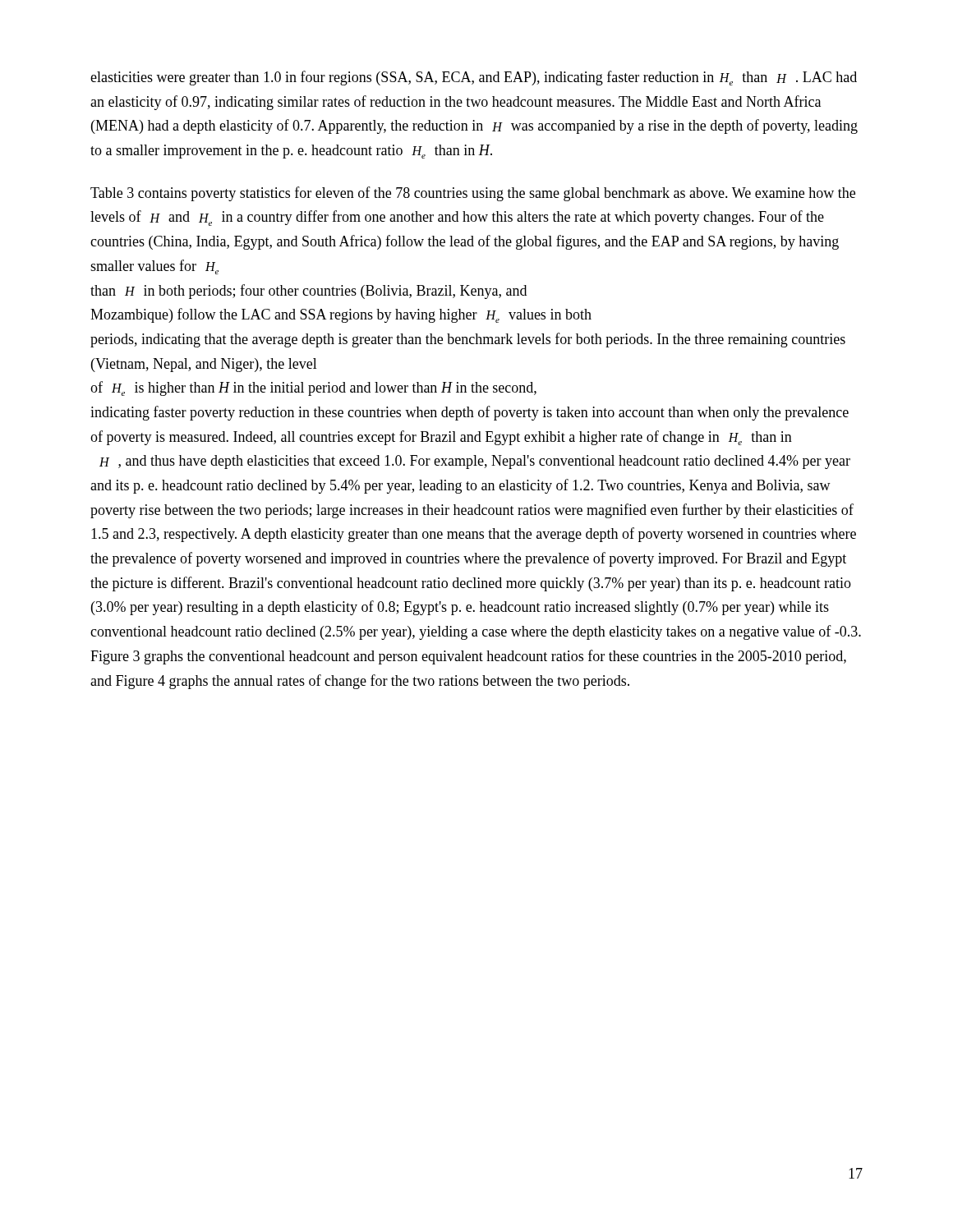Point to the text starting "elasticities were greater"

474,115
